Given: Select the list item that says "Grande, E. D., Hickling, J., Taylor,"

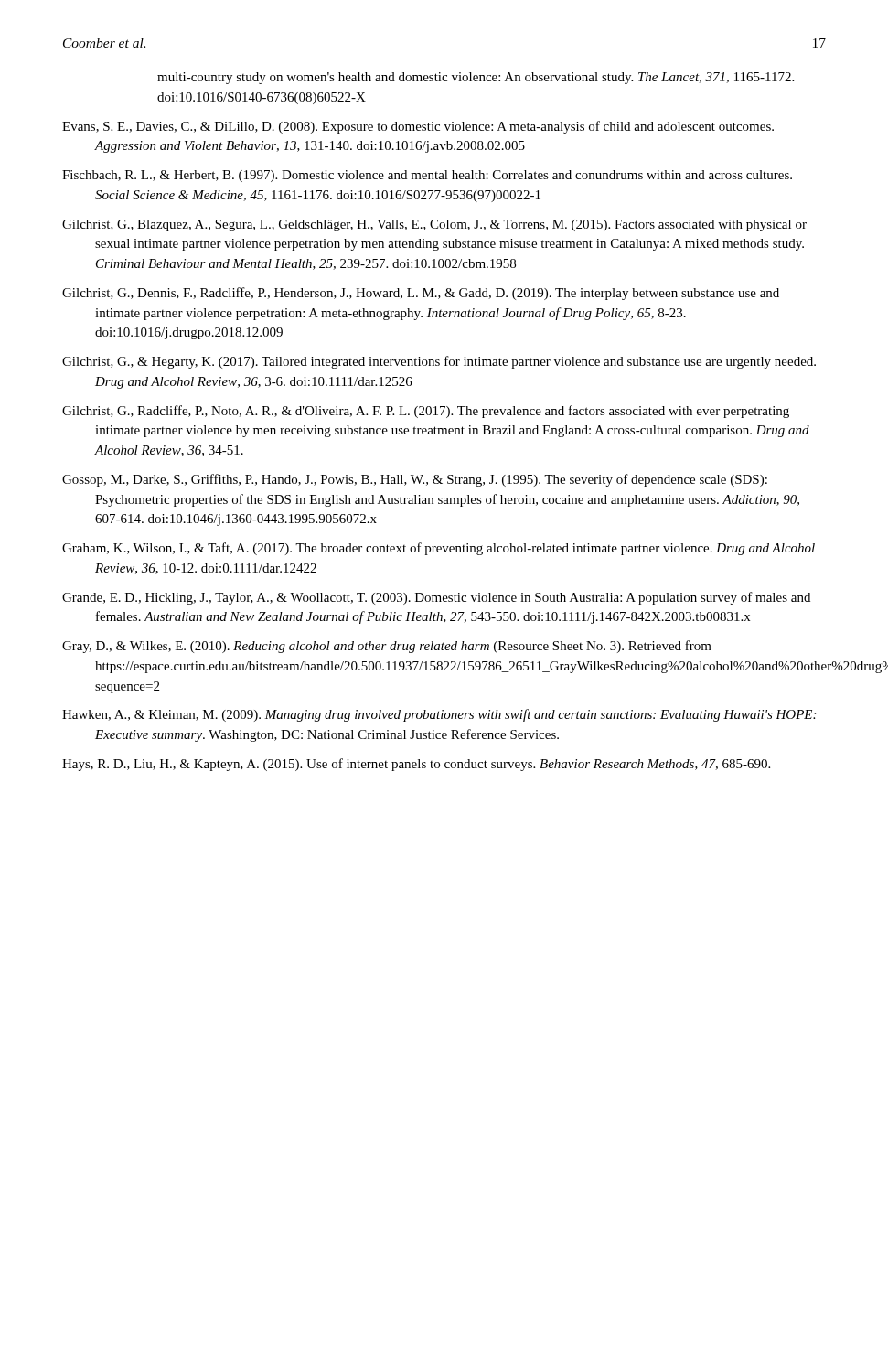Looking at the screenshot, I should [436, 607].
